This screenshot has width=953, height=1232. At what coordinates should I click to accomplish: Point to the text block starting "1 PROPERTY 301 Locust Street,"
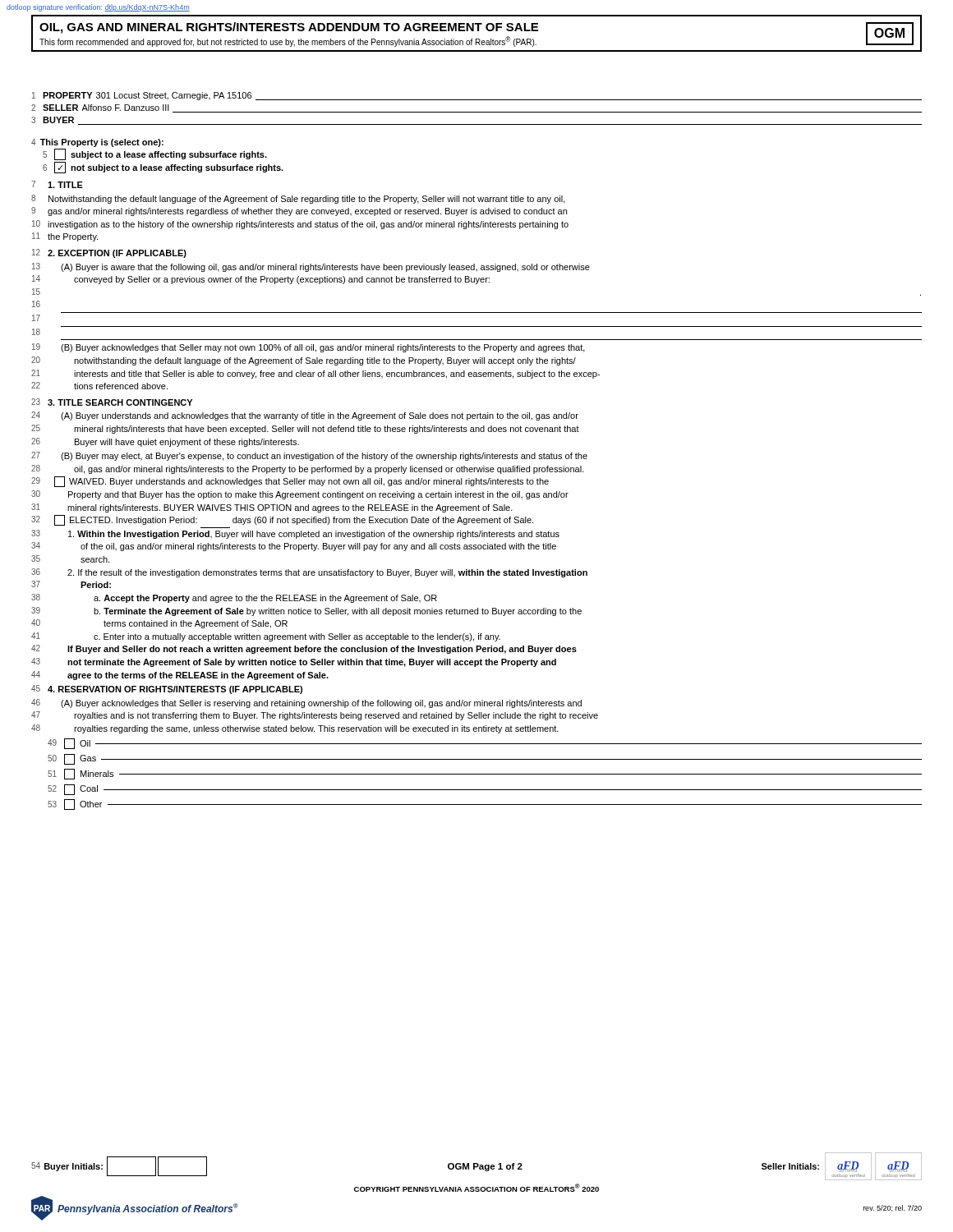(476, 95)
